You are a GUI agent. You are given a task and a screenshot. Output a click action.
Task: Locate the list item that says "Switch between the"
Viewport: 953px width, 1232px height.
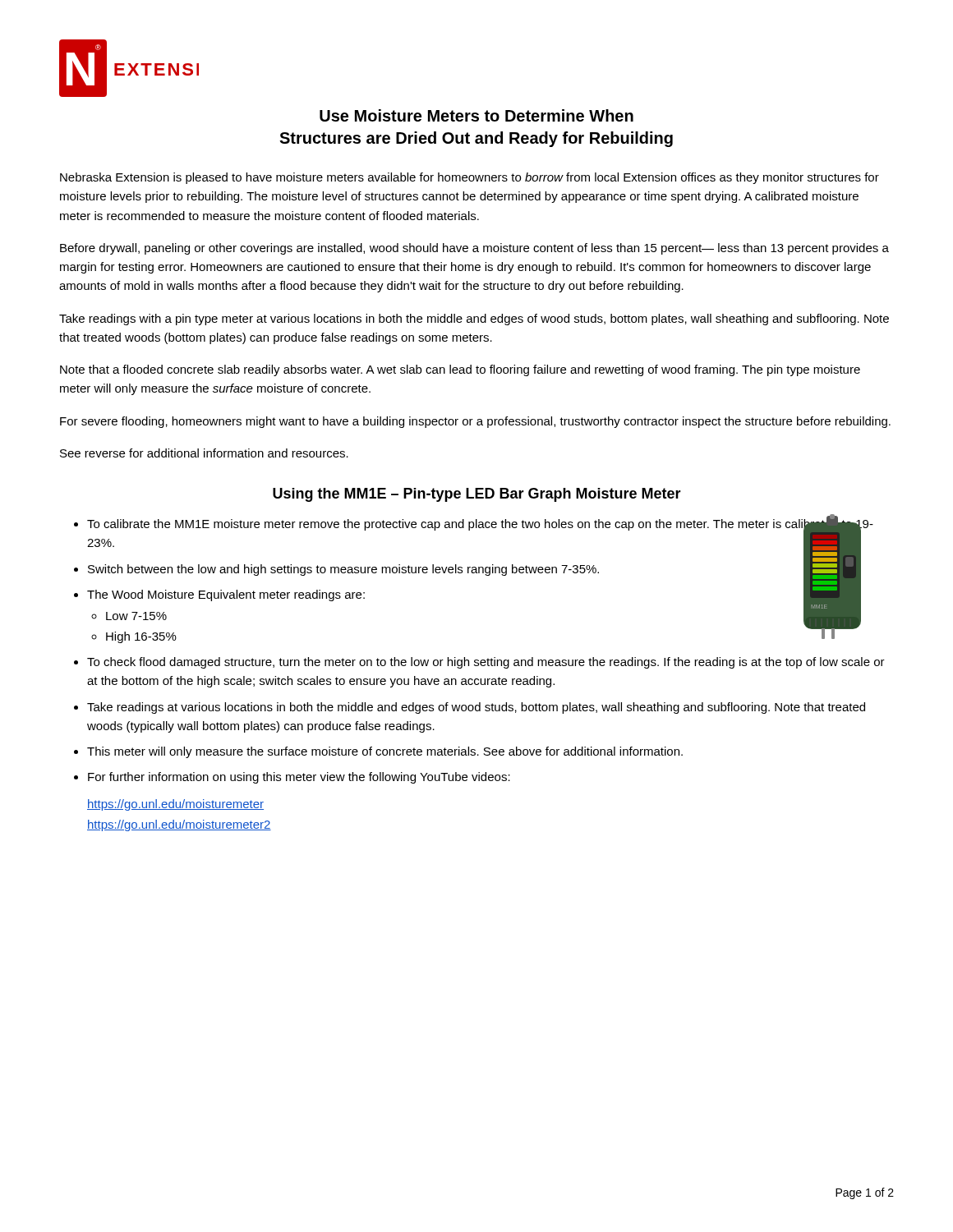[344, 568]
